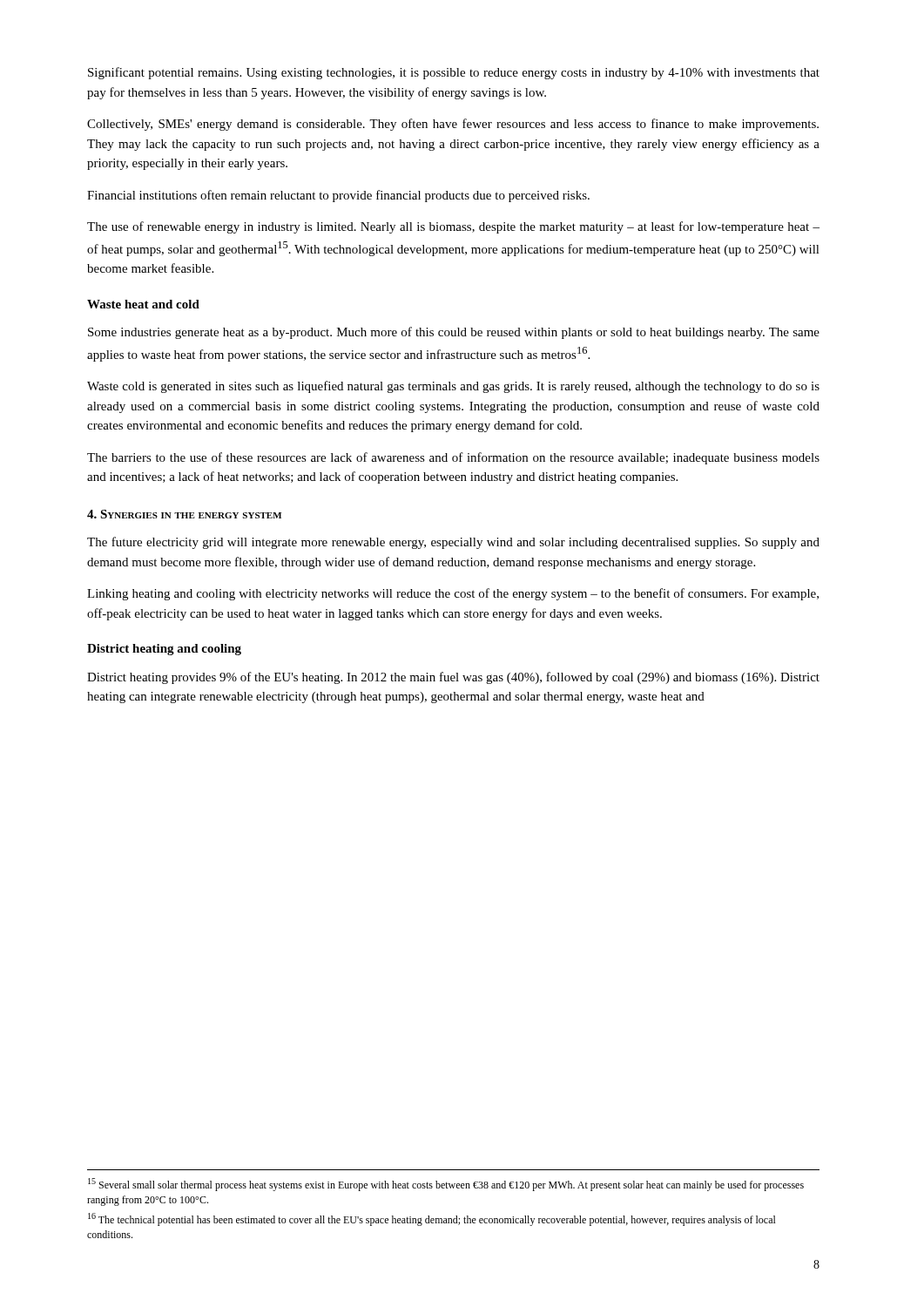Click on the region starting "The use of"

tap(453, 248)
